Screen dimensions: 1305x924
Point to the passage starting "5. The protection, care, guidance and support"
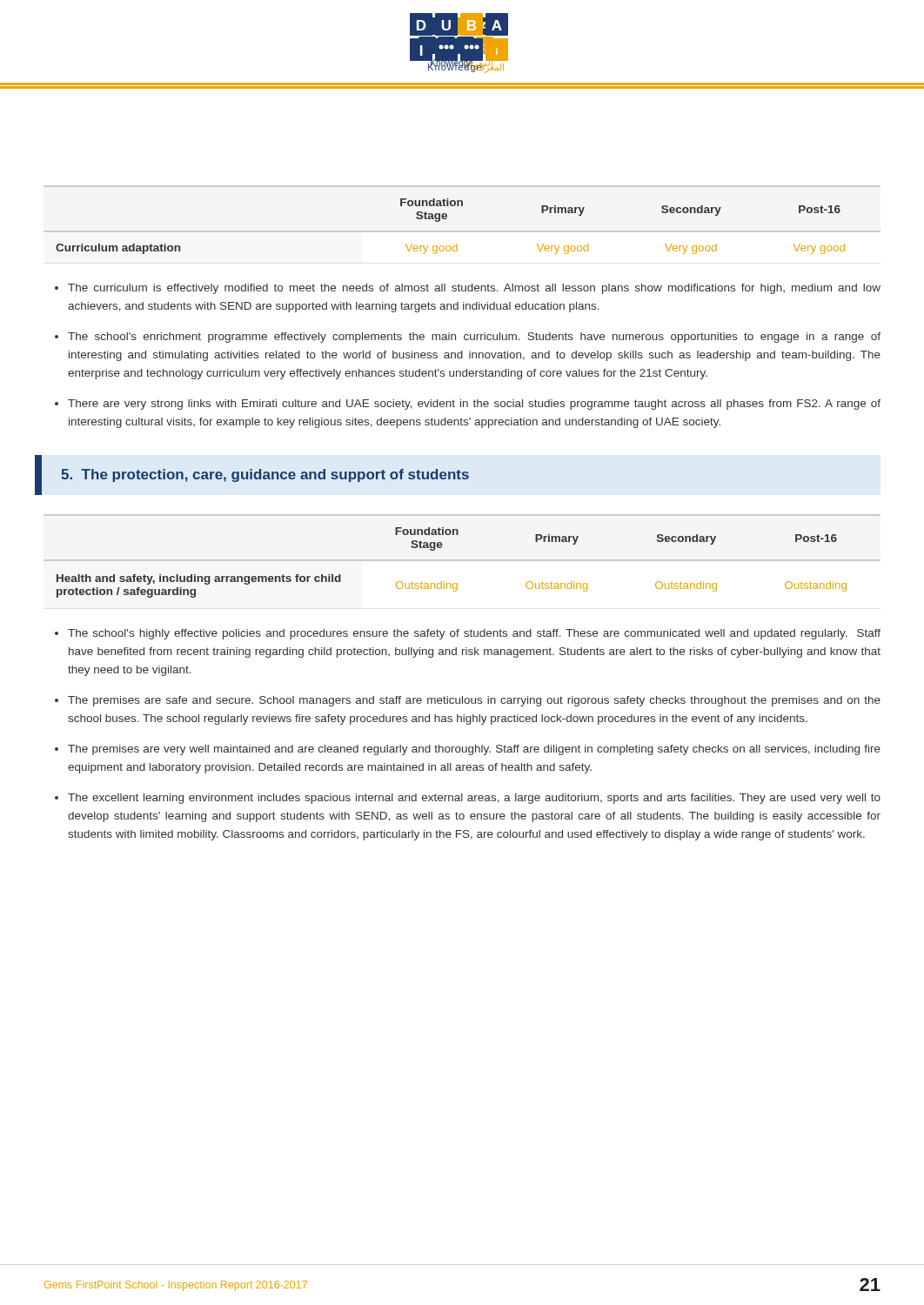tap(458, 475)
